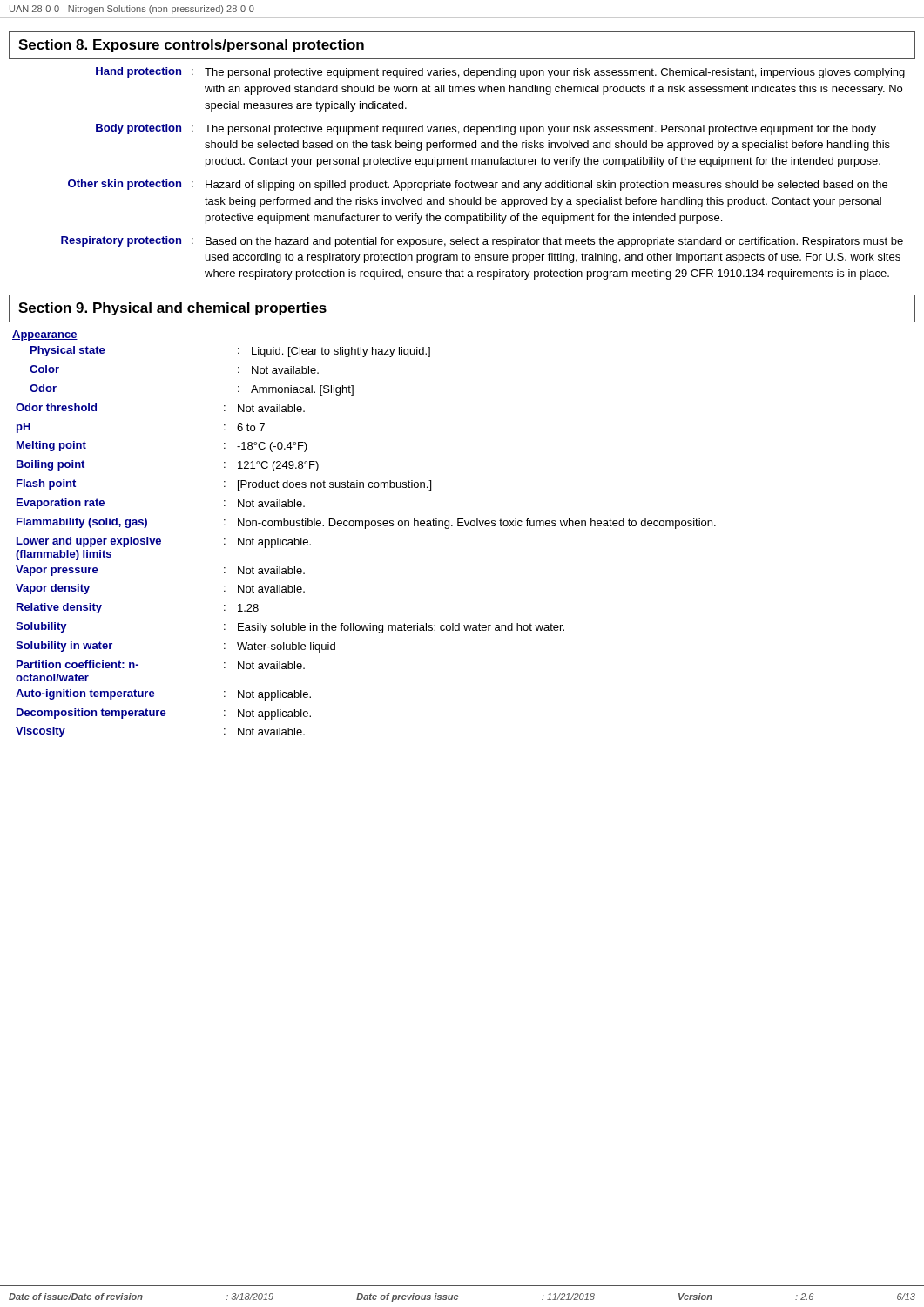Image resolution: width=924 pixels, height=1307 pixels.
Task: Locate the text starting "Other skin protection : Hazard"
Action: (x=462, y=202)
